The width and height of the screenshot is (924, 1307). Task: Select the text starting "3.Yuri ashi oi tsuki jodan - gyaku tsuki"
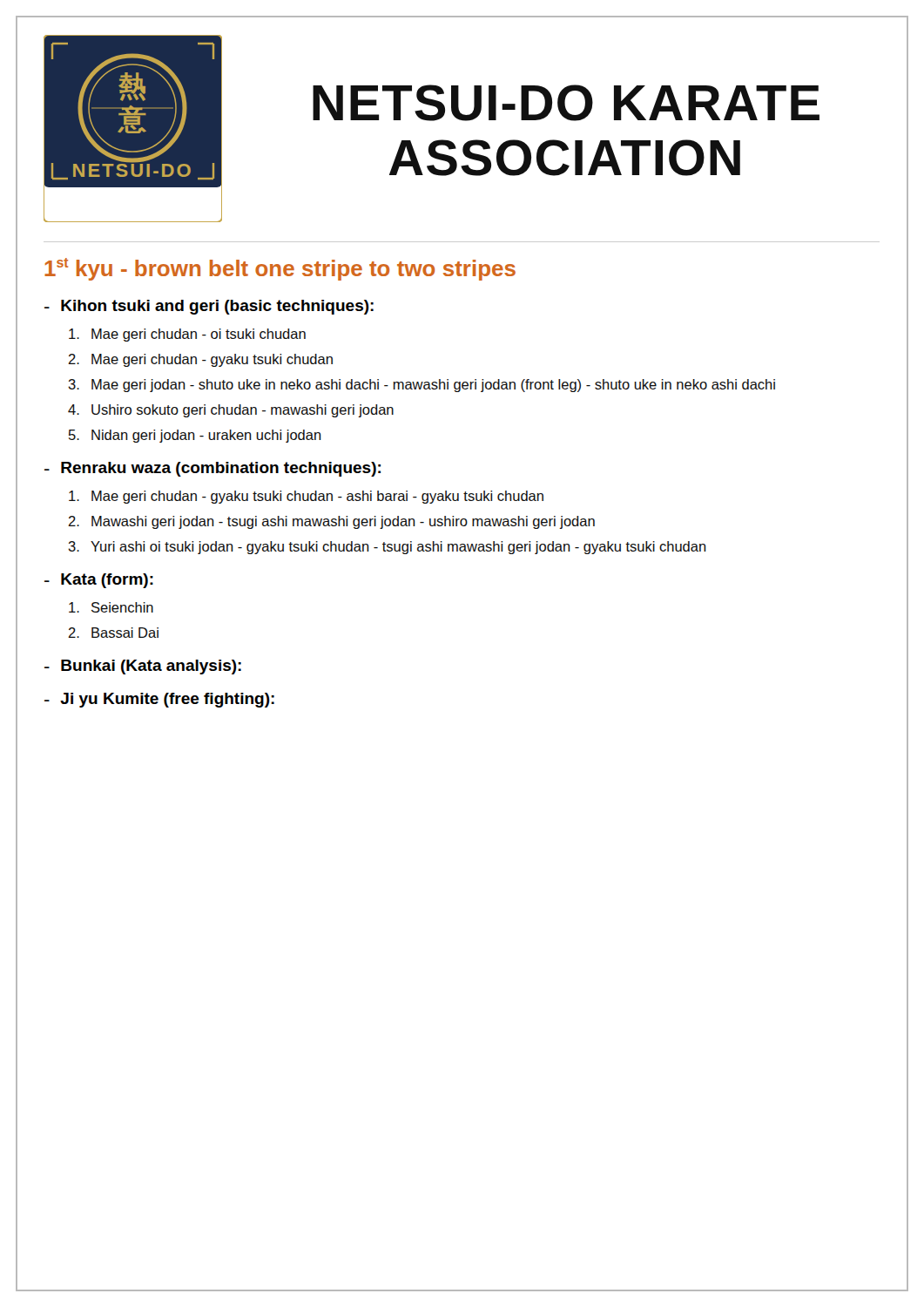387,547
